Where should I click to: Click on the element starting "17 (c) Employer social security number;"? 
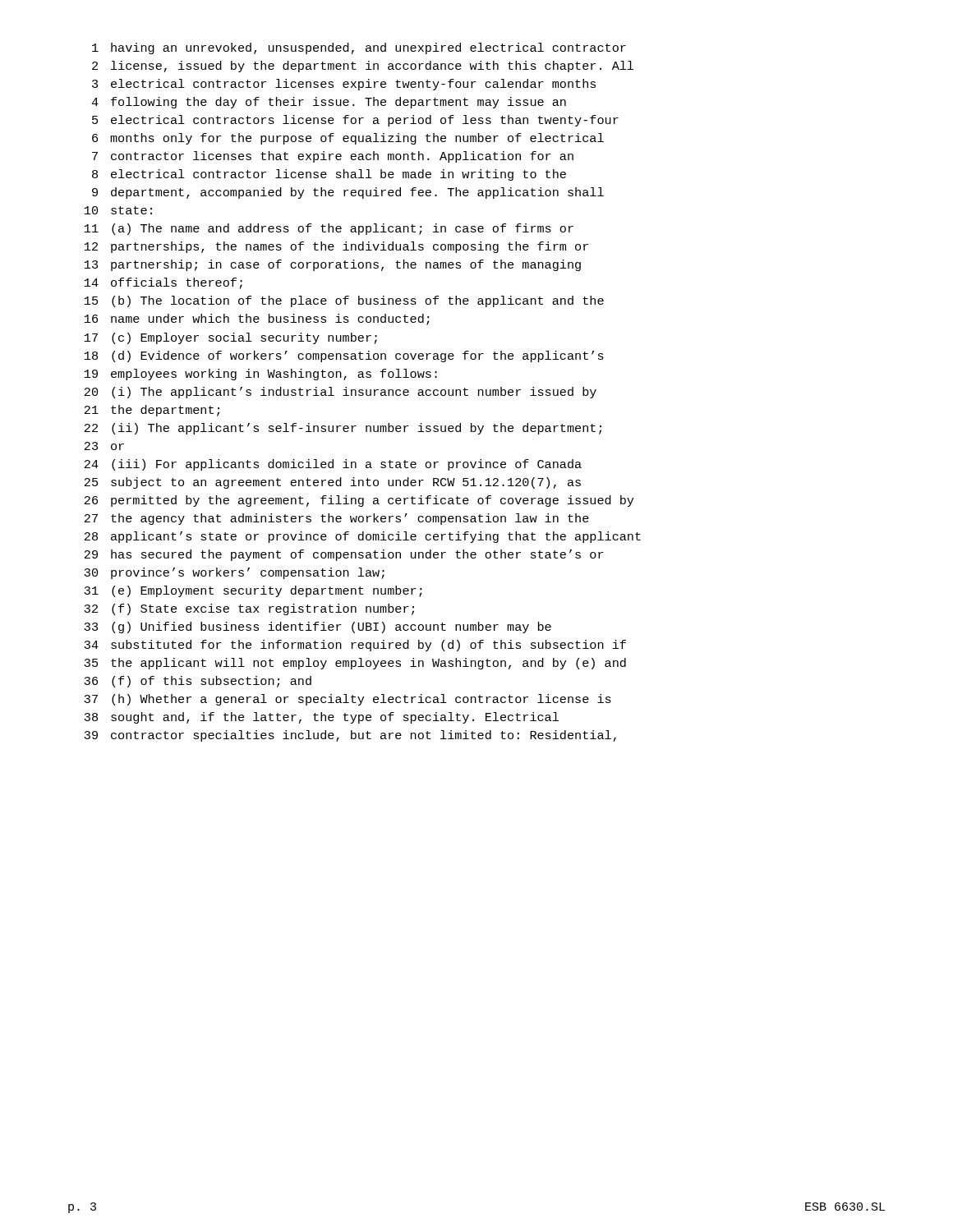click(x=231, y=338)
